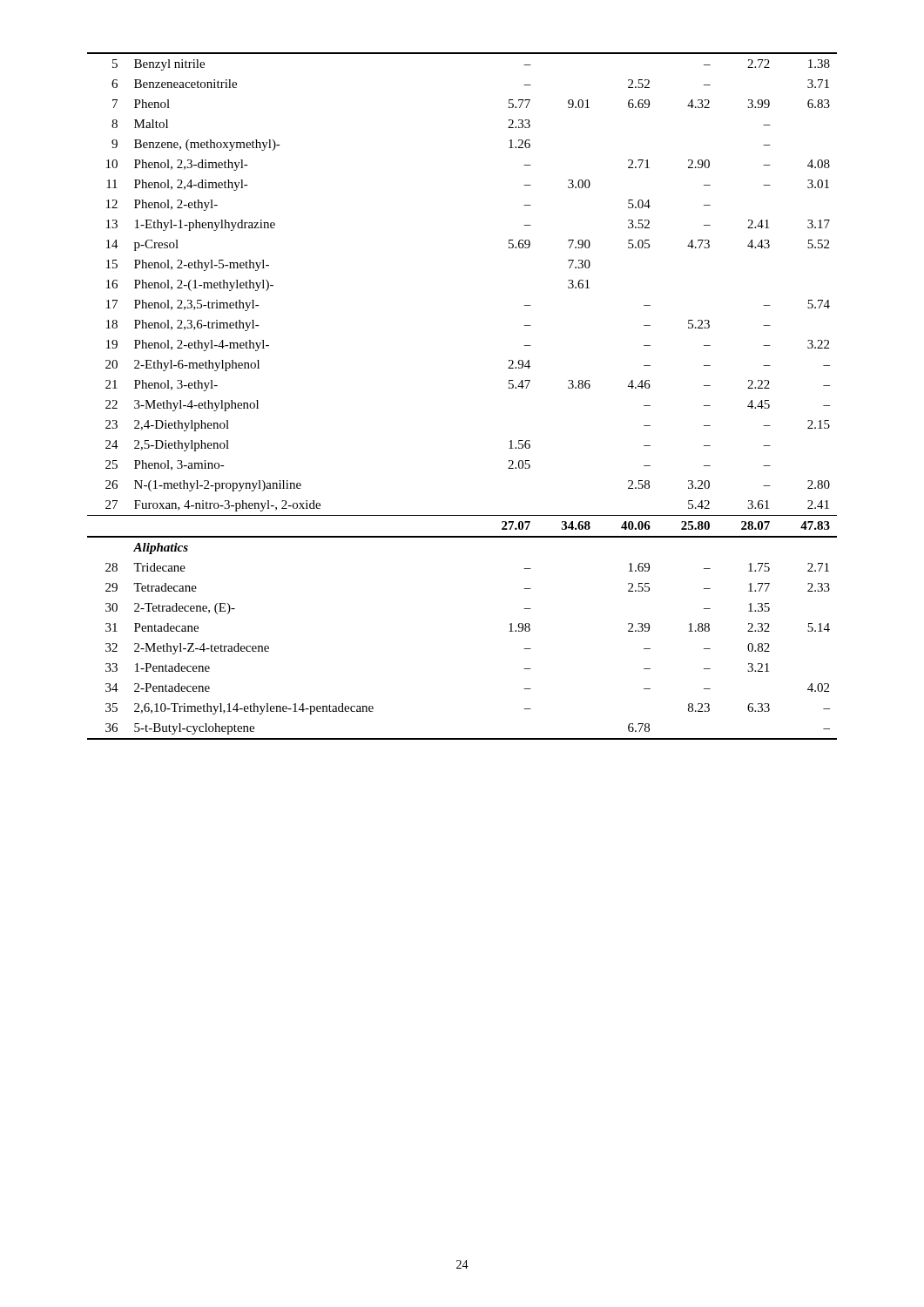Find the table that mentions "Phenol, 2,3,6-trimethyl-"
The image size is (924, 1307).
(x=462, y=396)
